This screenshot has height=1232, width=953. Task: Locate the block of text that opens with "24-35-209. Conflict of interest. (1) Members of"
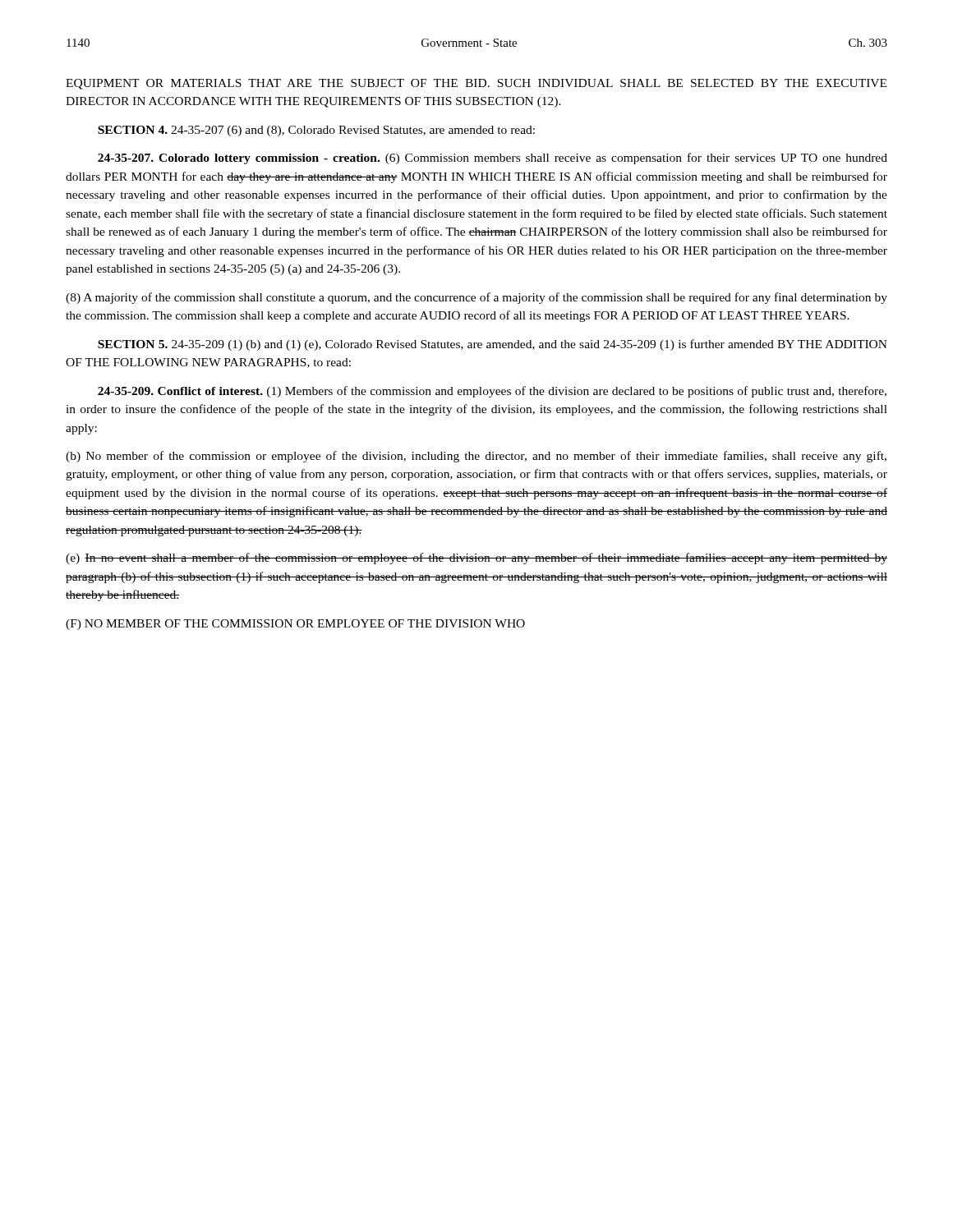(x=476, y=409)
